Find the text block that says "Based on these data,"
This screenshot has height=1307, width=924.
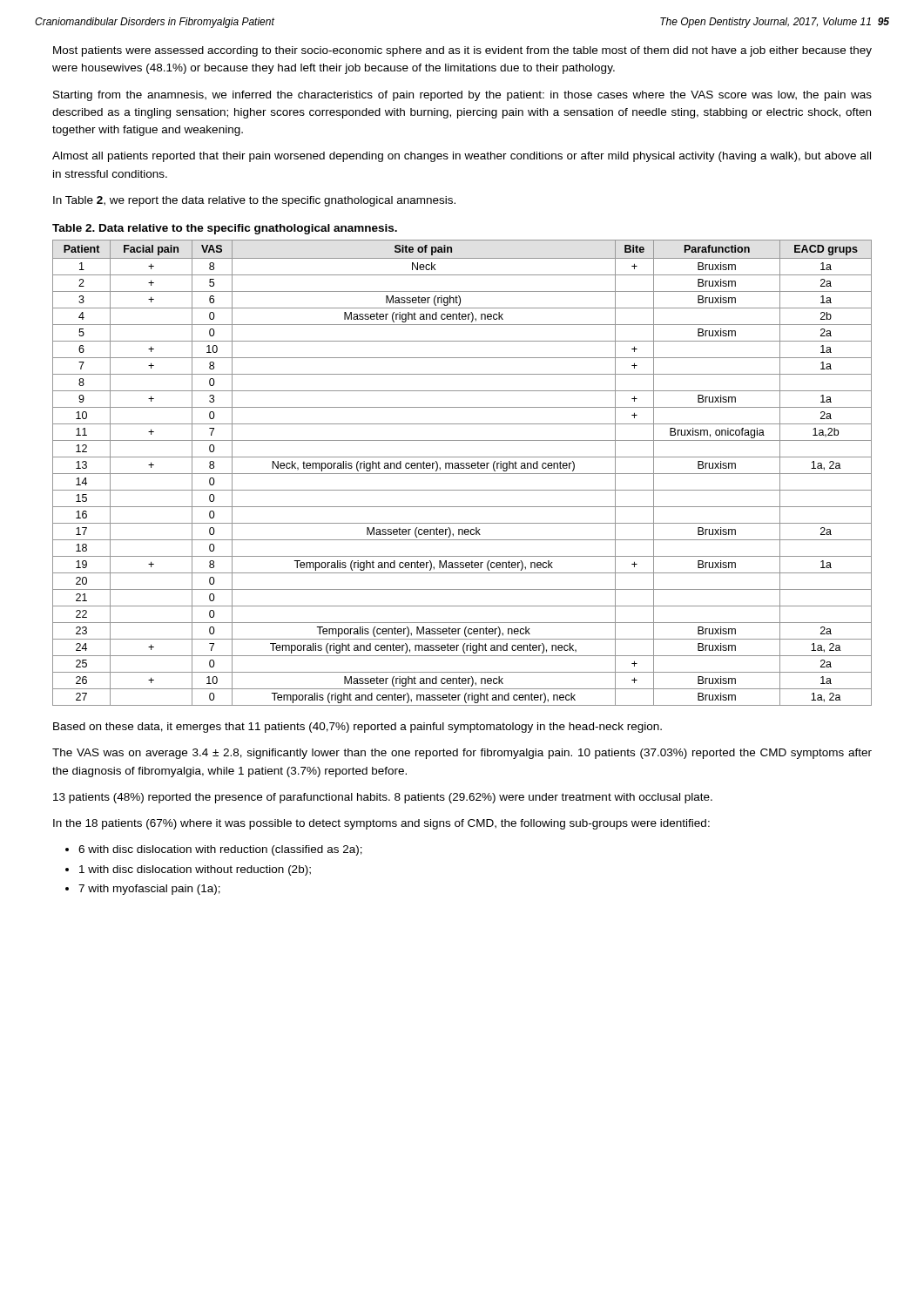coord(462,727)
